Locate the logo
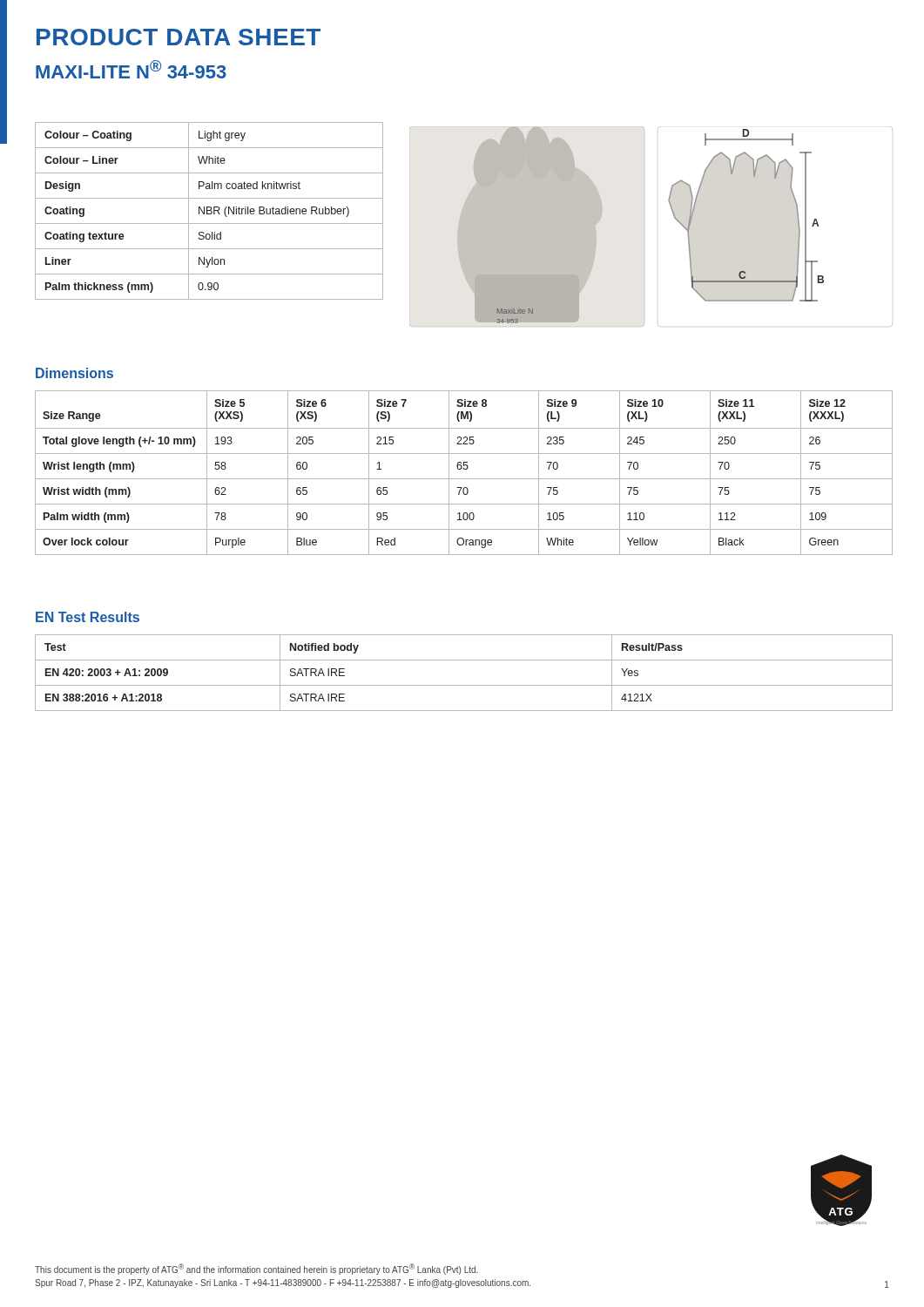Image resolution: width=924 pixels, height=1307 pixels. click(841, 1189)
